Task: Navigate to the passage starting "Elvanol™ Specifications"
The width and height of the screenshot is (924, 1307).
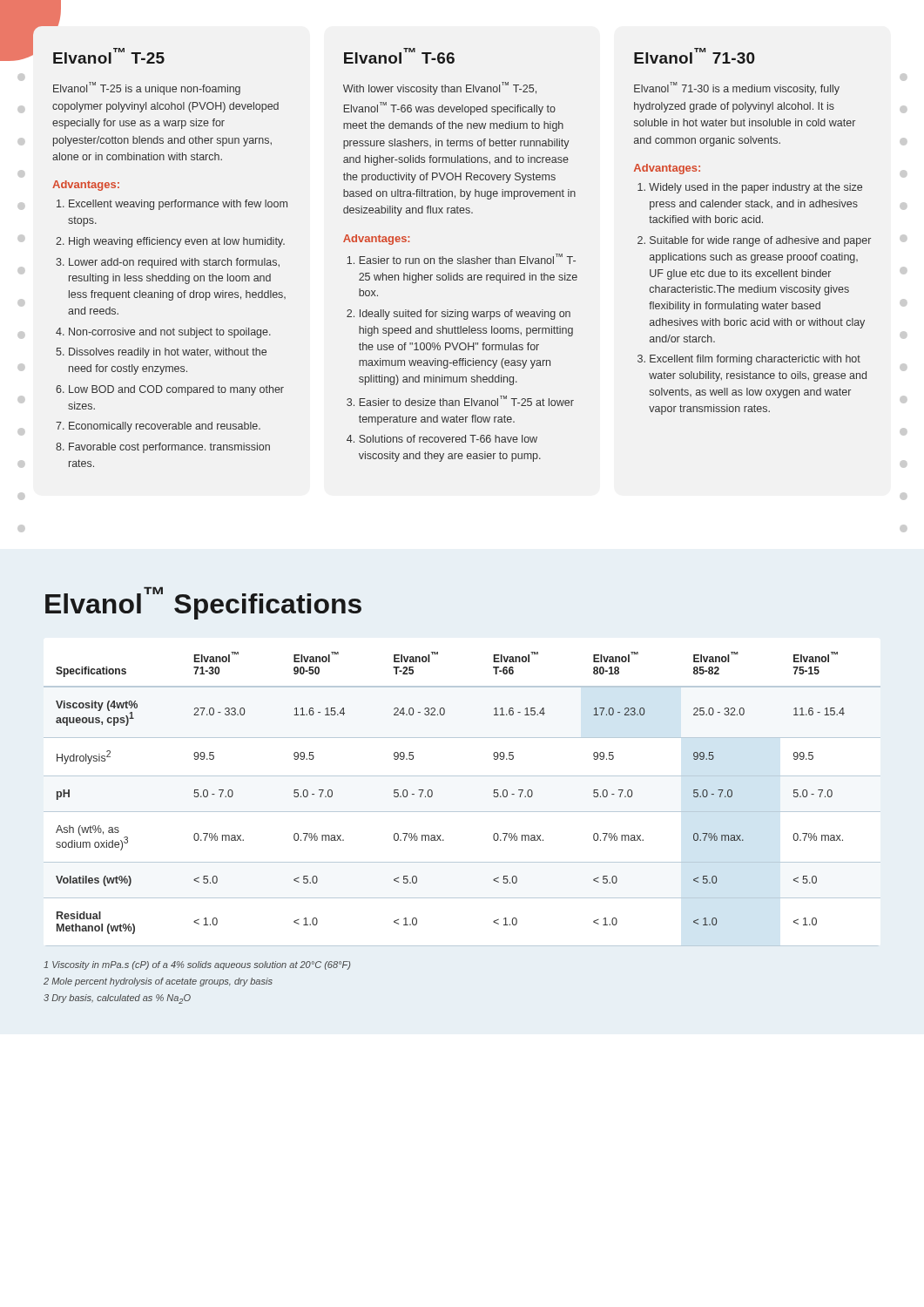Action: pyautogui.click(x=203, y=601)
